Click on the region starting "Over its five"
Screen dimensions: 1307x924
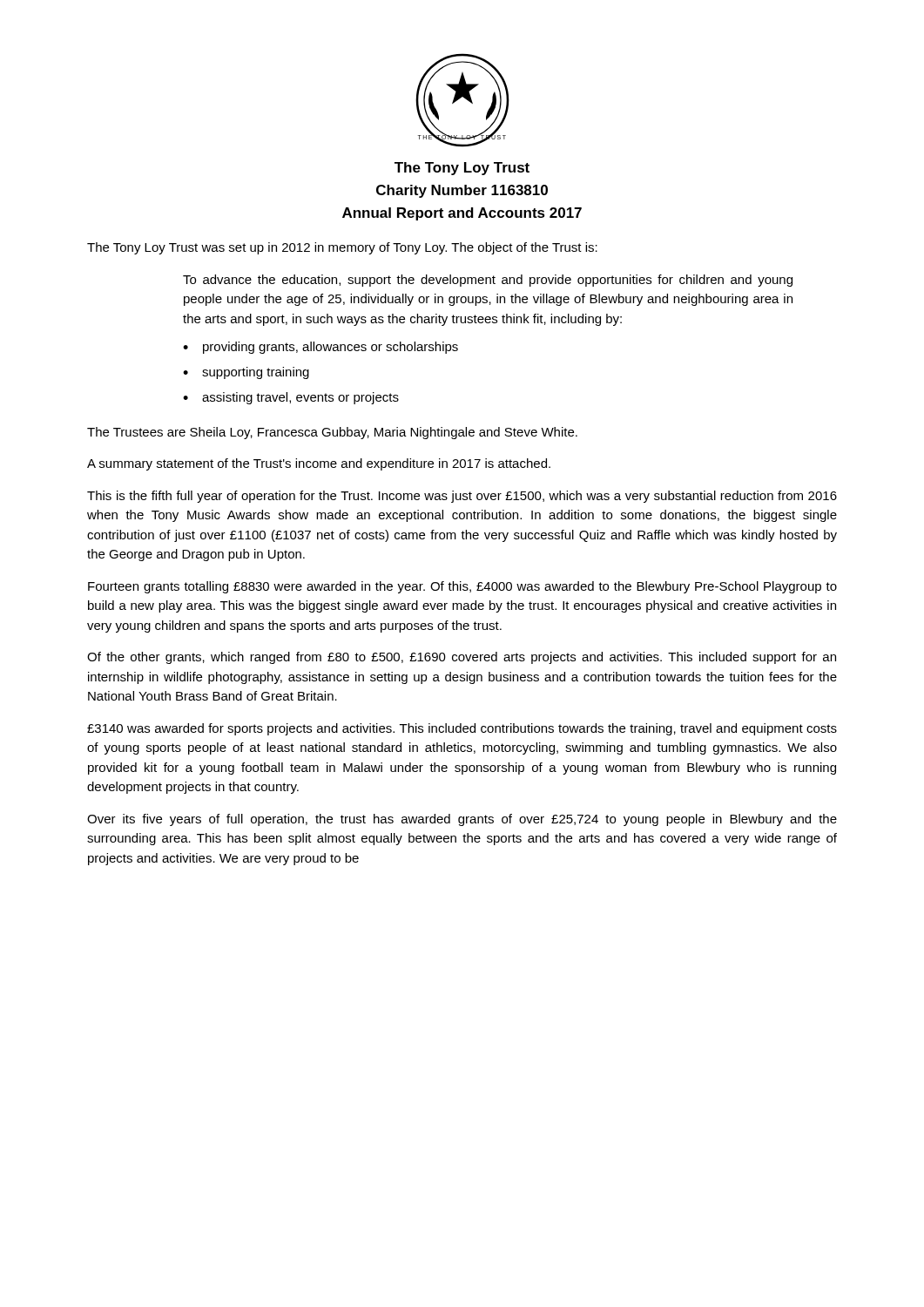tap(462, 838)
